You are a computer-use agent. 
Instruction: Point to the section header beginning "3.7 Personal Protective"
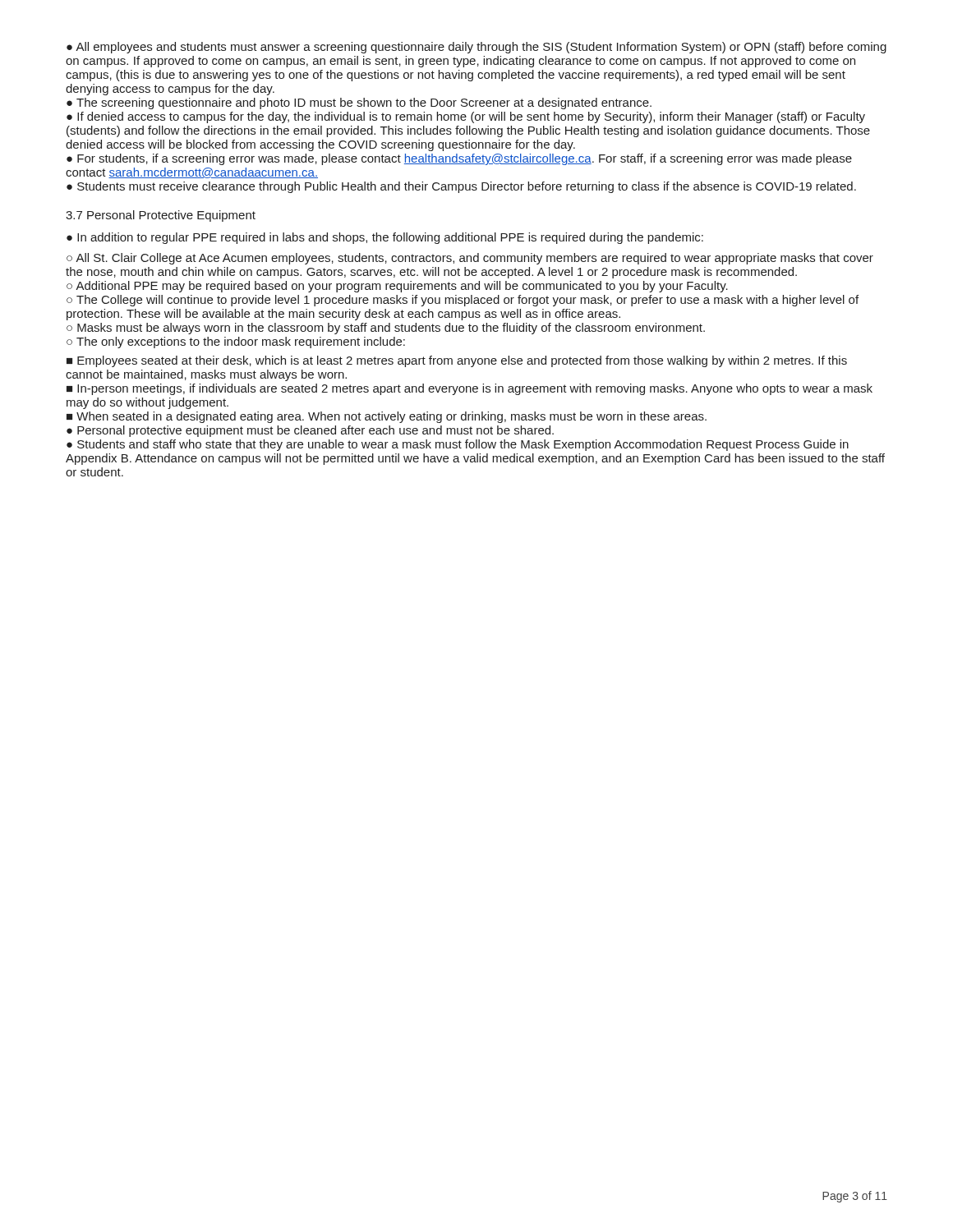[161, 216]
